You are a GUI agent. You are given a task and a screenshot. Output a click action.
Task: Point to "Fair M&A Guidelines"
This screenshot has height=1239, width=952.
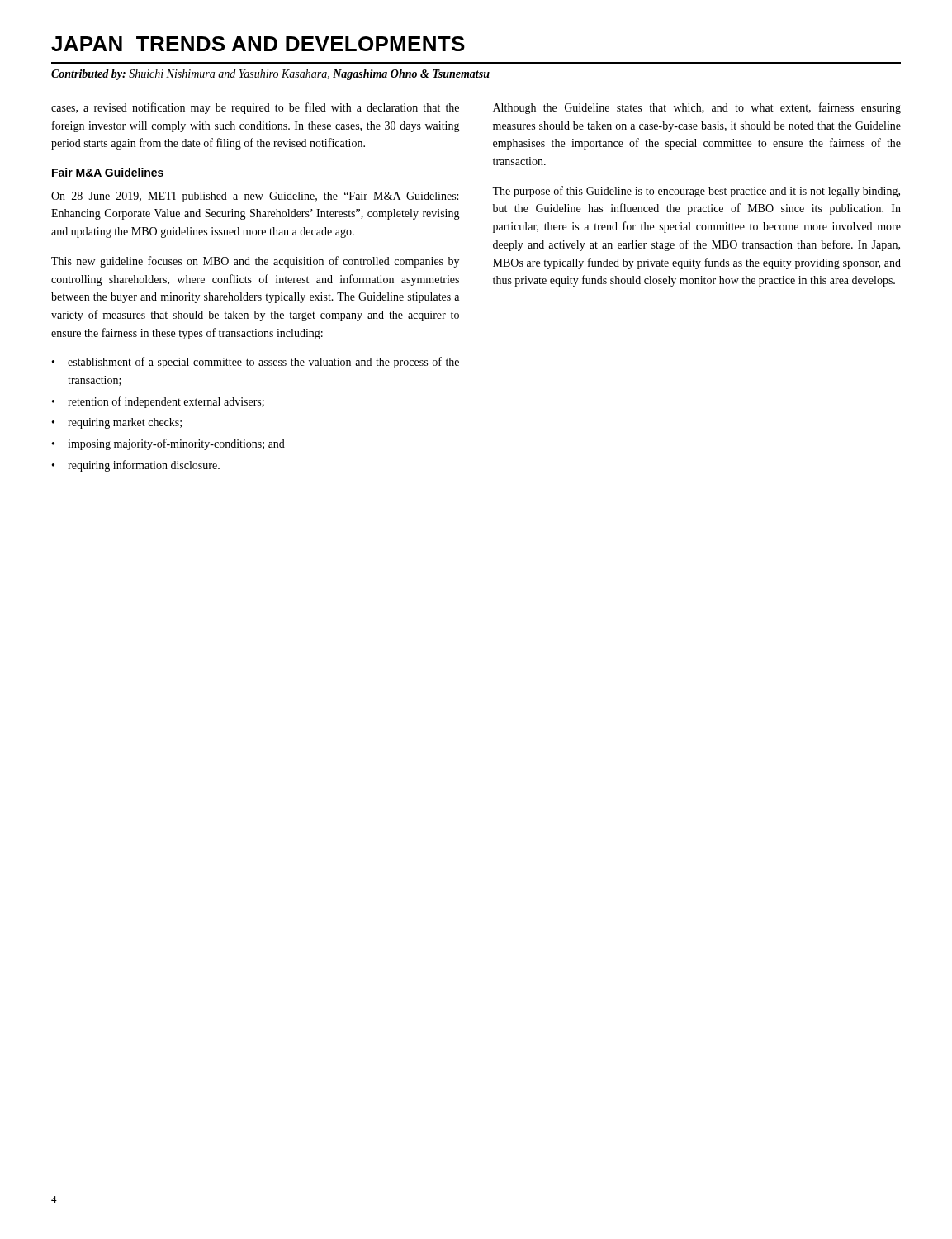pos(108,173)
